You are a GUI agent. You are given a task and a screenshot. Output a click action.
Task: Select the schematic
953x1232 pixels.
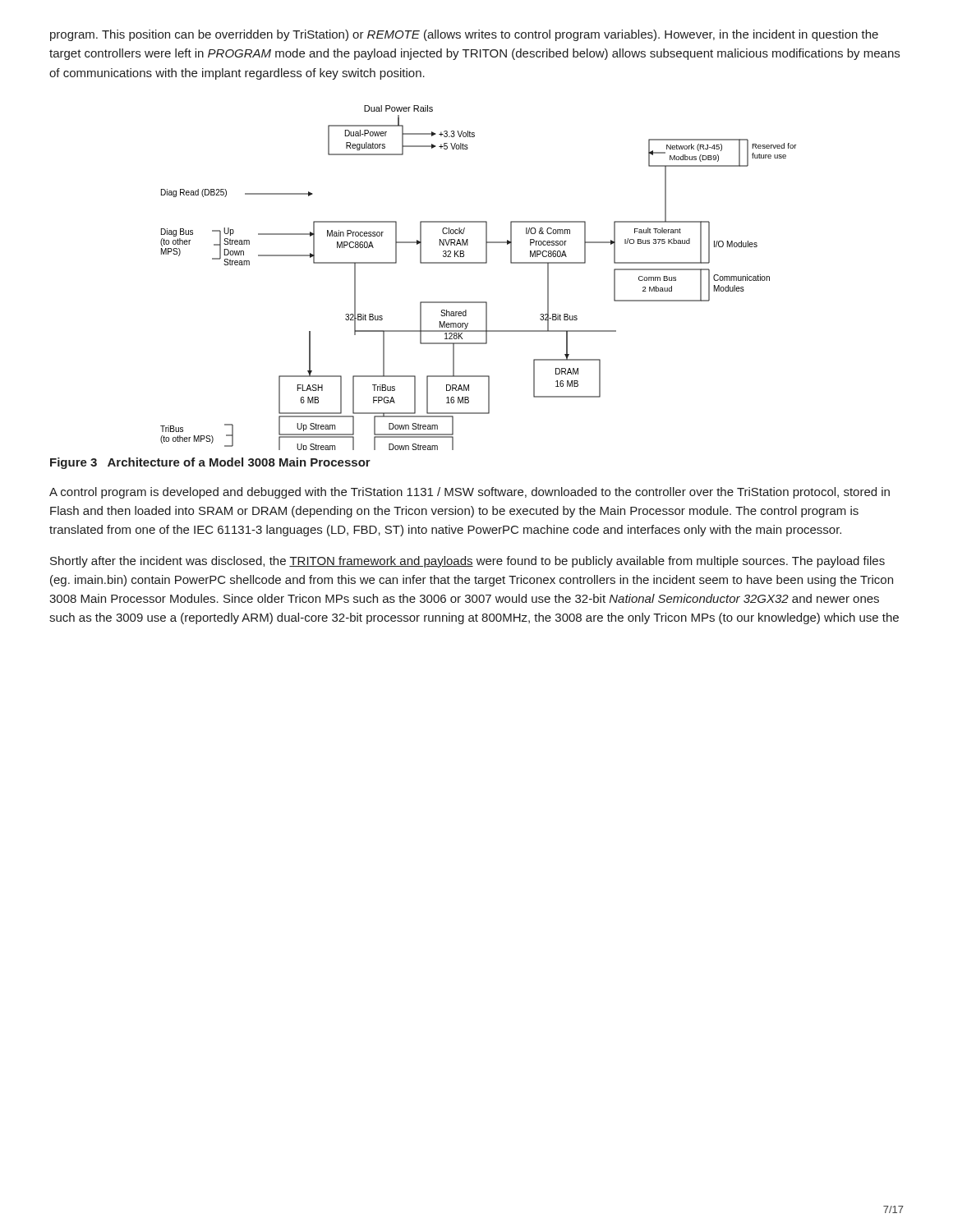(476, 273)
